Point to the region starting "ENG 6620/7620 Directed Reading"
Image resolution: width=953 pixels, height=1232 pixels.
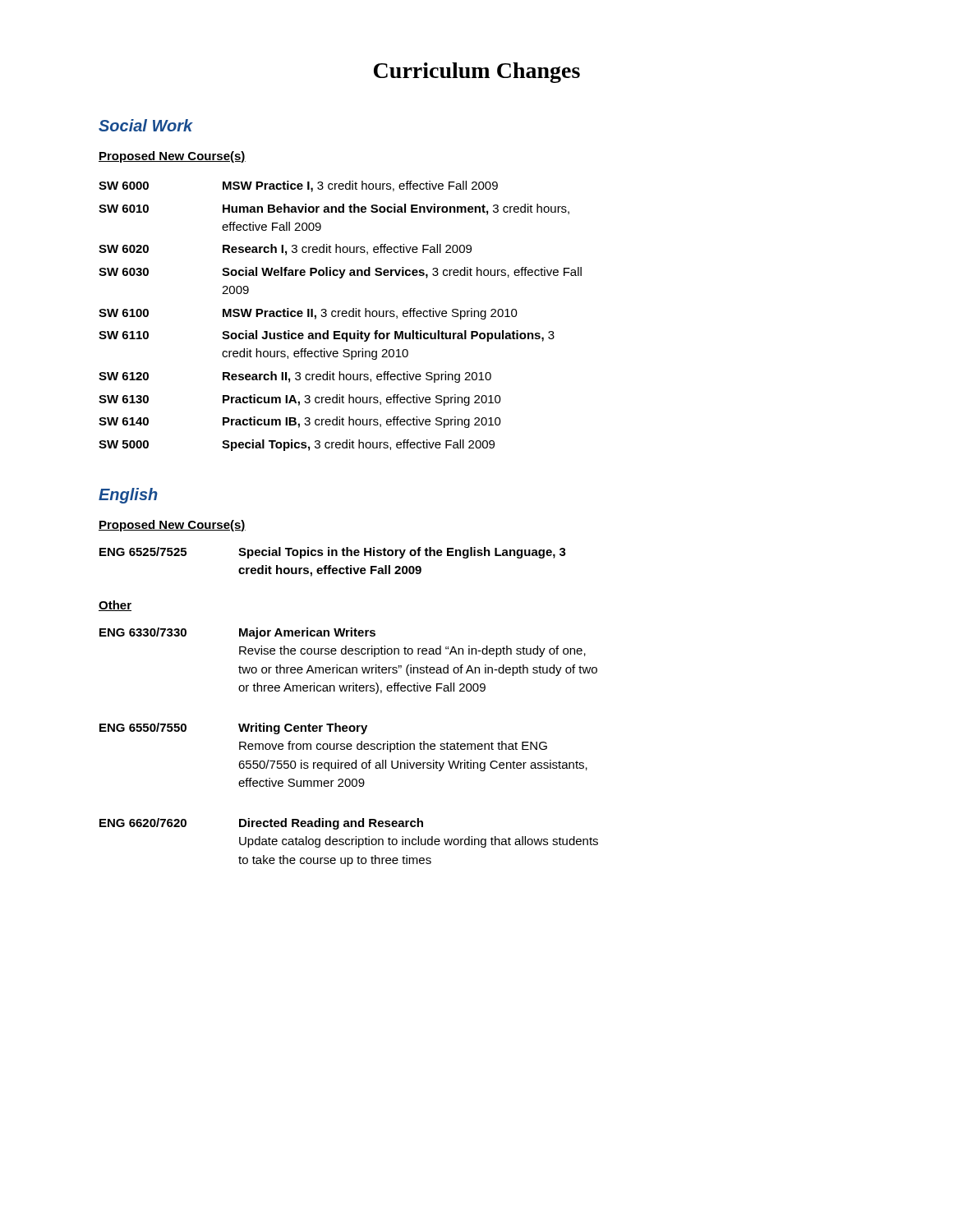pos(476,841)
